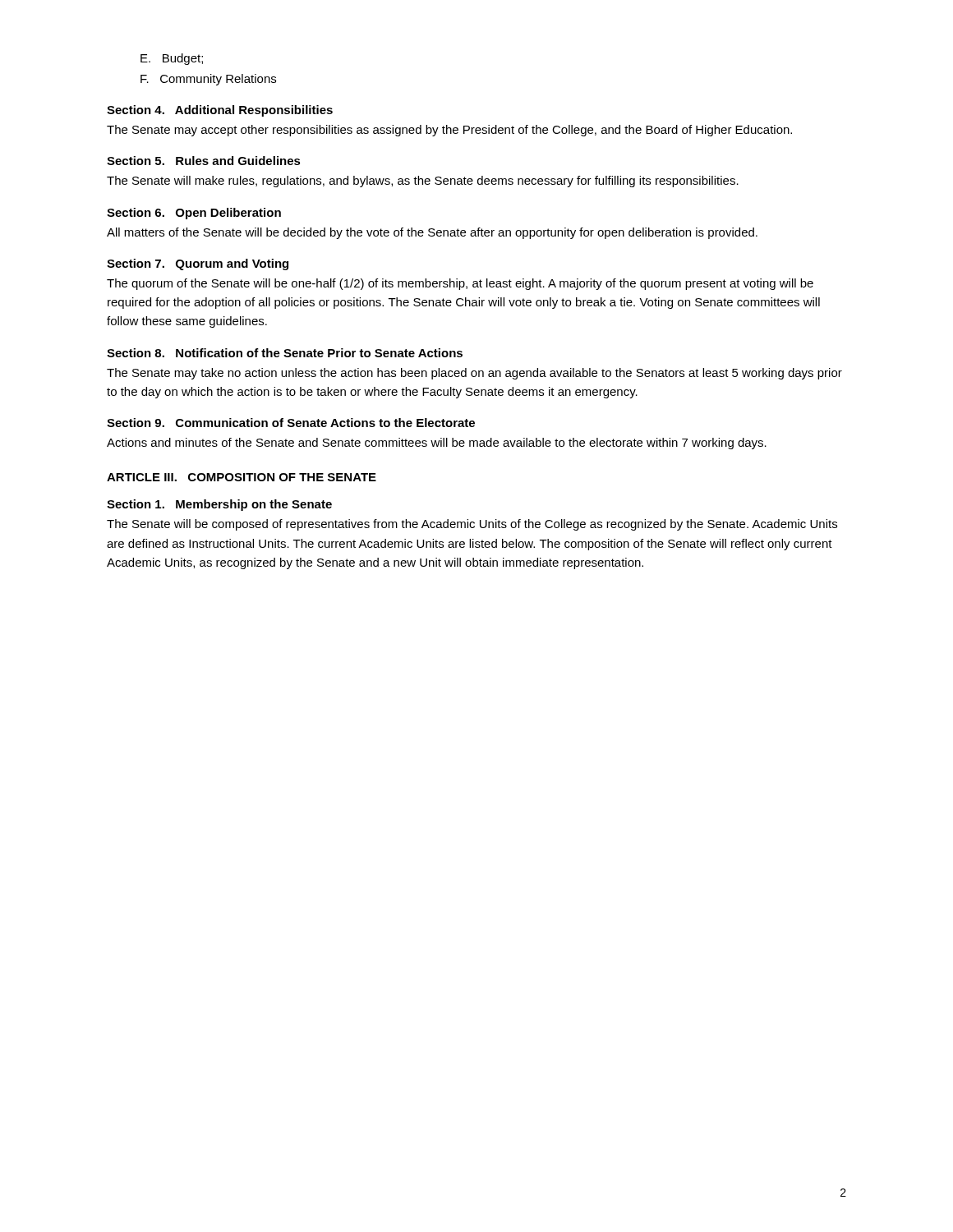The image size is (953, 1232).
Task: Find the text block containing "The Senate will make"
Action: [423, 180]
